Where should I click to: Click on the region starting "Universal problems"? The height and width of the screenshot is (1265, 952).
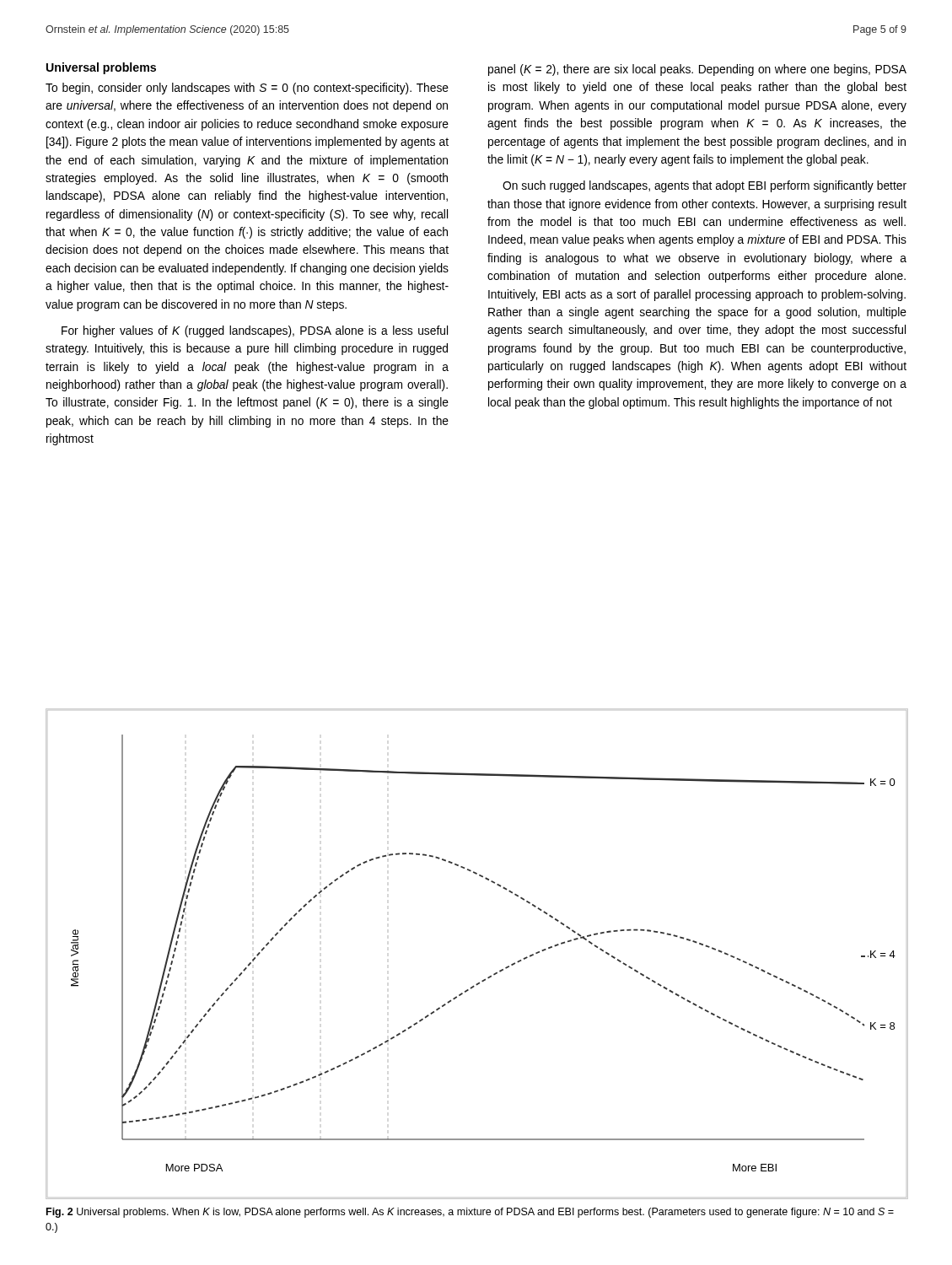coord(101,67)
